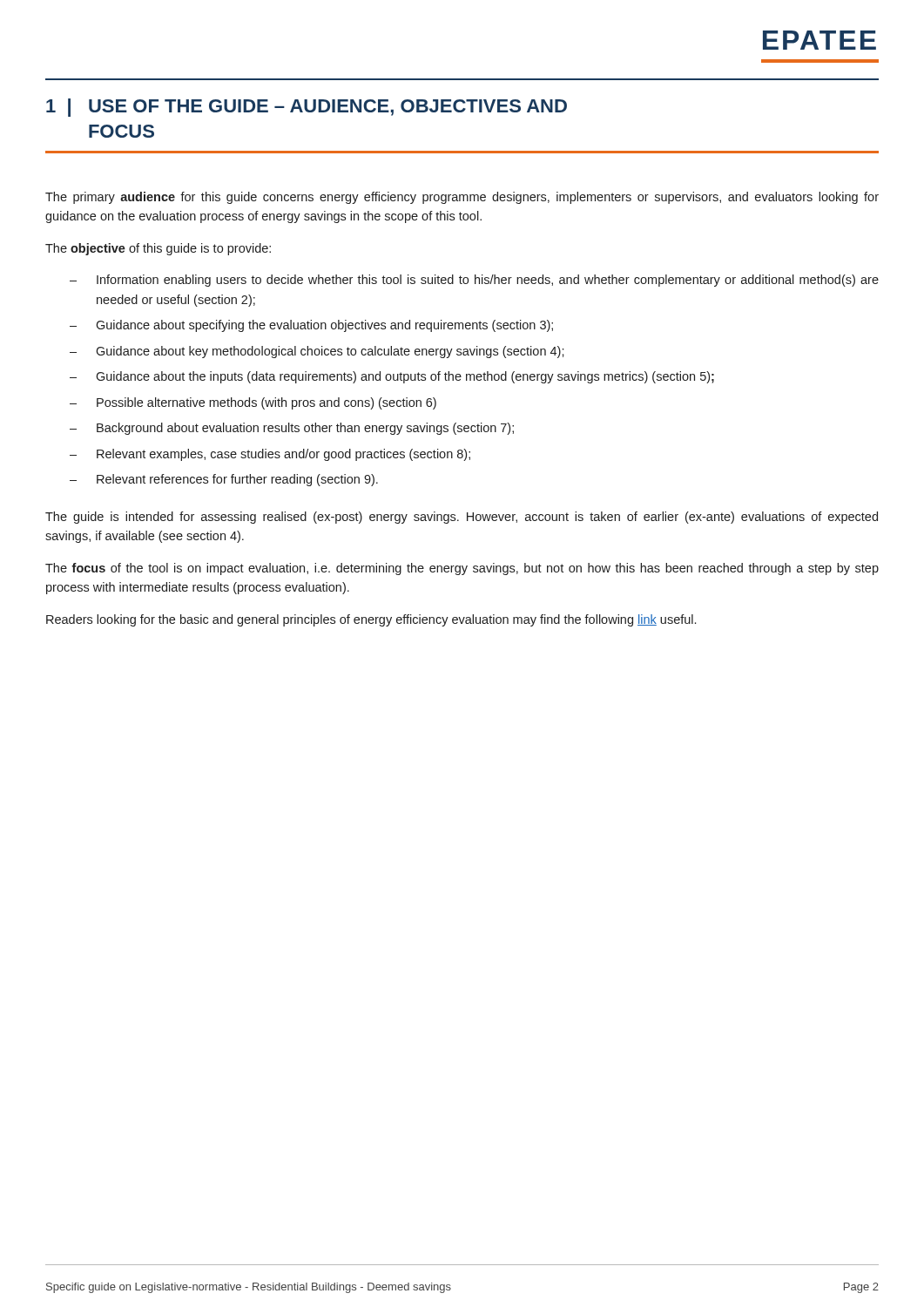The image size is (924, 1307).
Task: Click the passage that begins "– Guidance about specifying"
Action: pyautogui.click(x=462, y=326)
